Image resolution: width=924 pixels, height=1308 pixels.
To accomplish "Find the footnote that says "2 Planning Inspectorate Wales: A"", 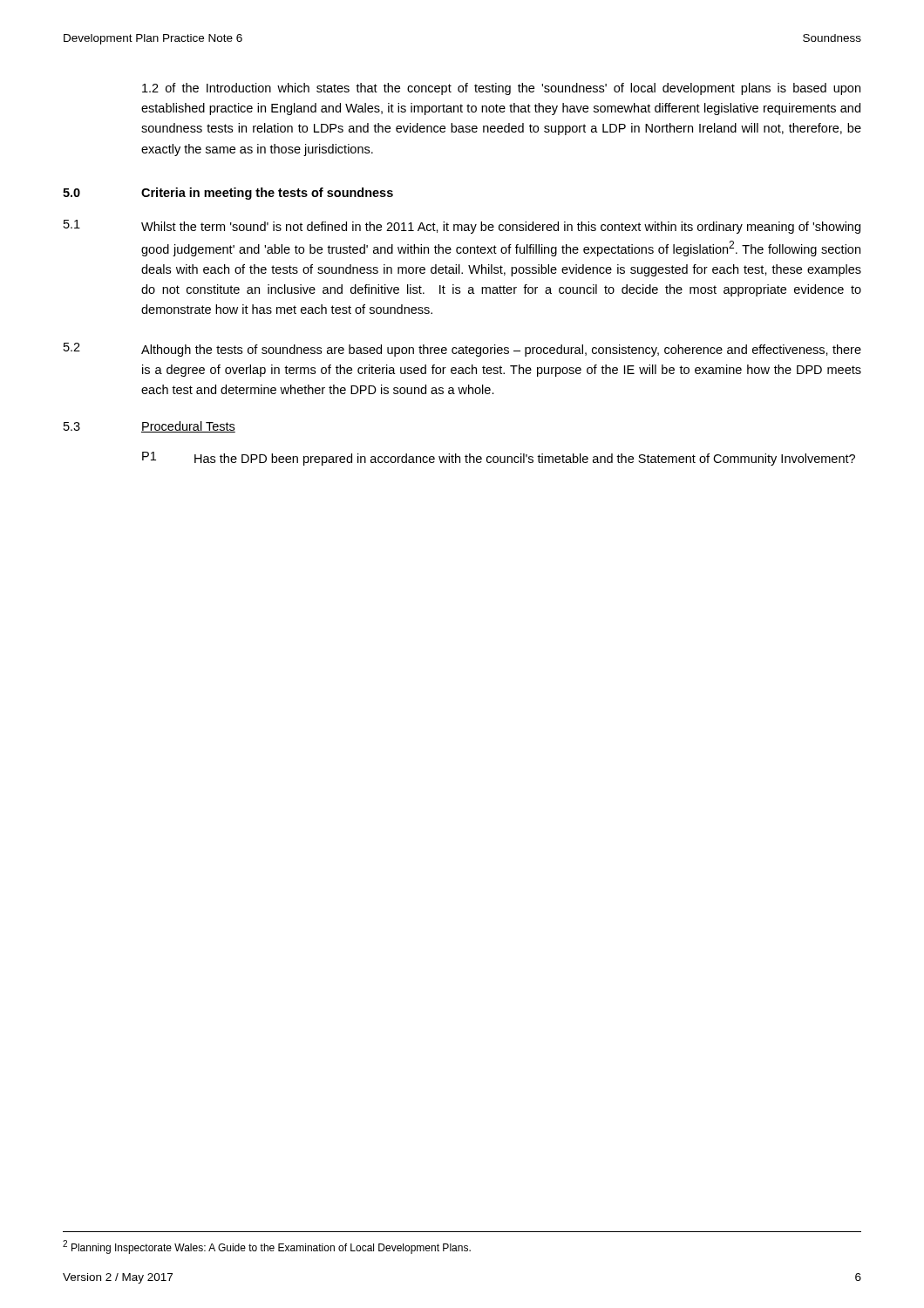I will click(x=462, y=1247).
